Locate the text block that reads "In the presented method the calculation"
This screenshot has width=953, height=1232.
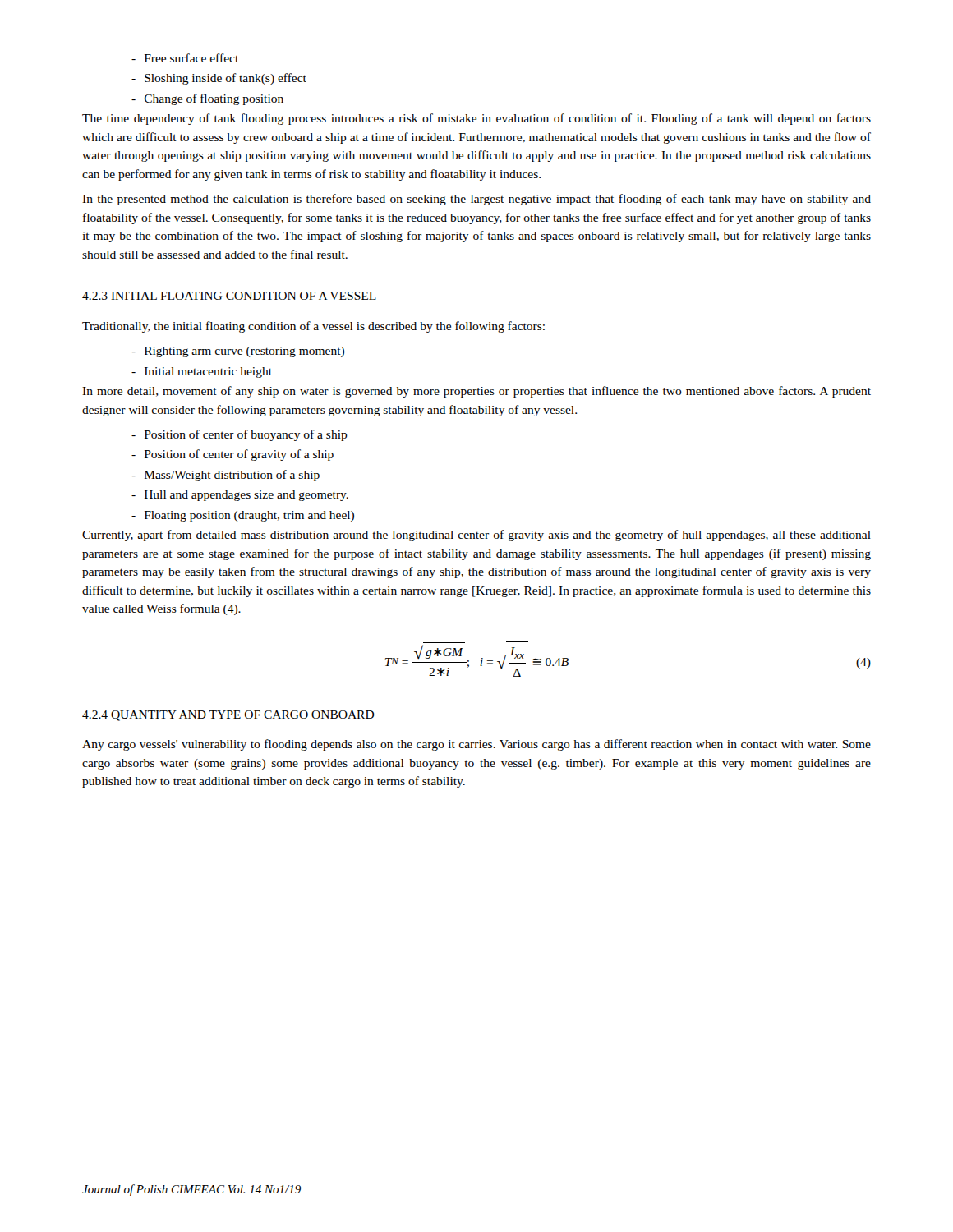pos(476,227)
